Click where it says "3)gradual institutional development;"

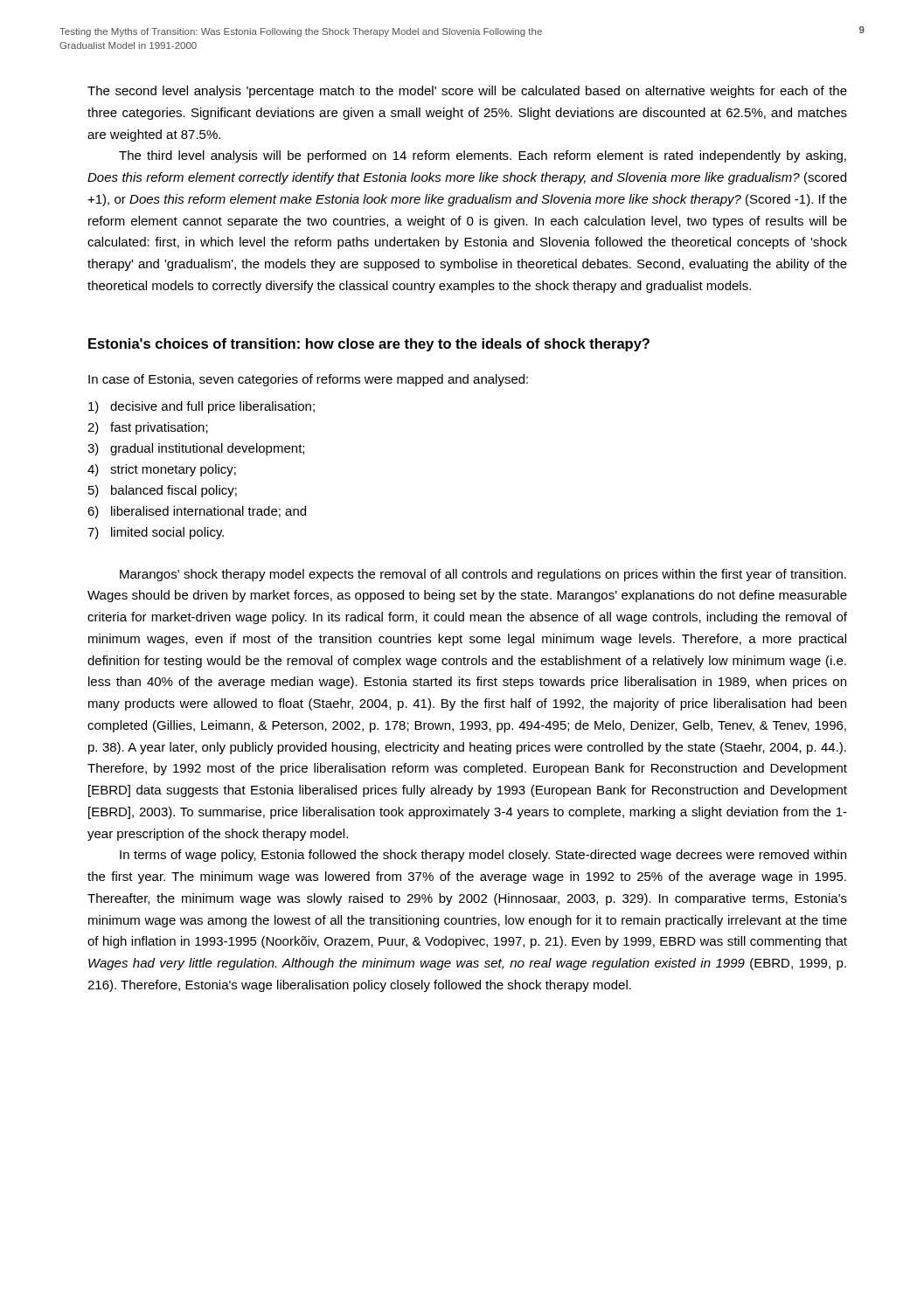point(196,449)
